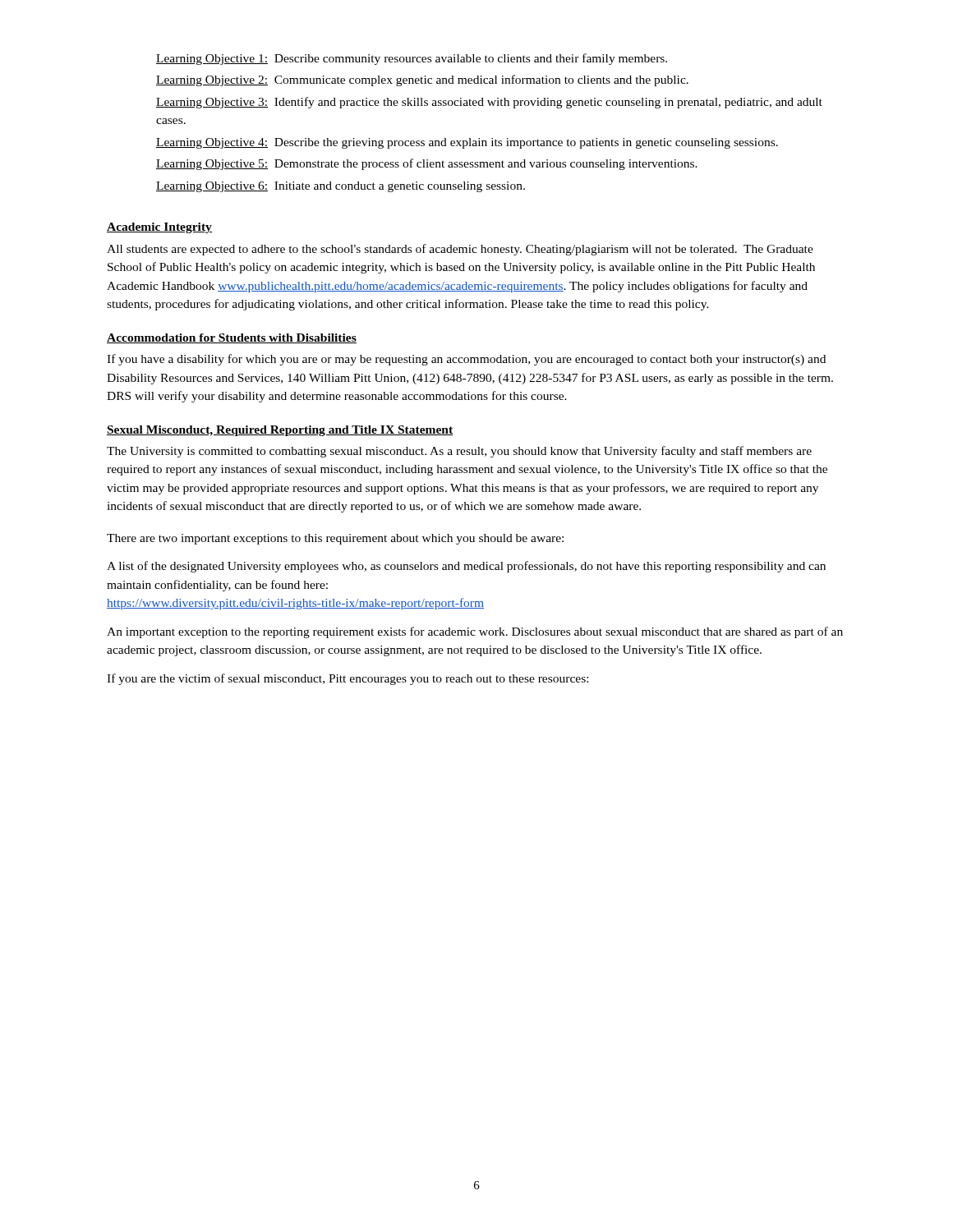Click on the list item that reads "Learning Objective 5:"
This screenshot has height=1232, width=953.
click(x=427, y=163)
